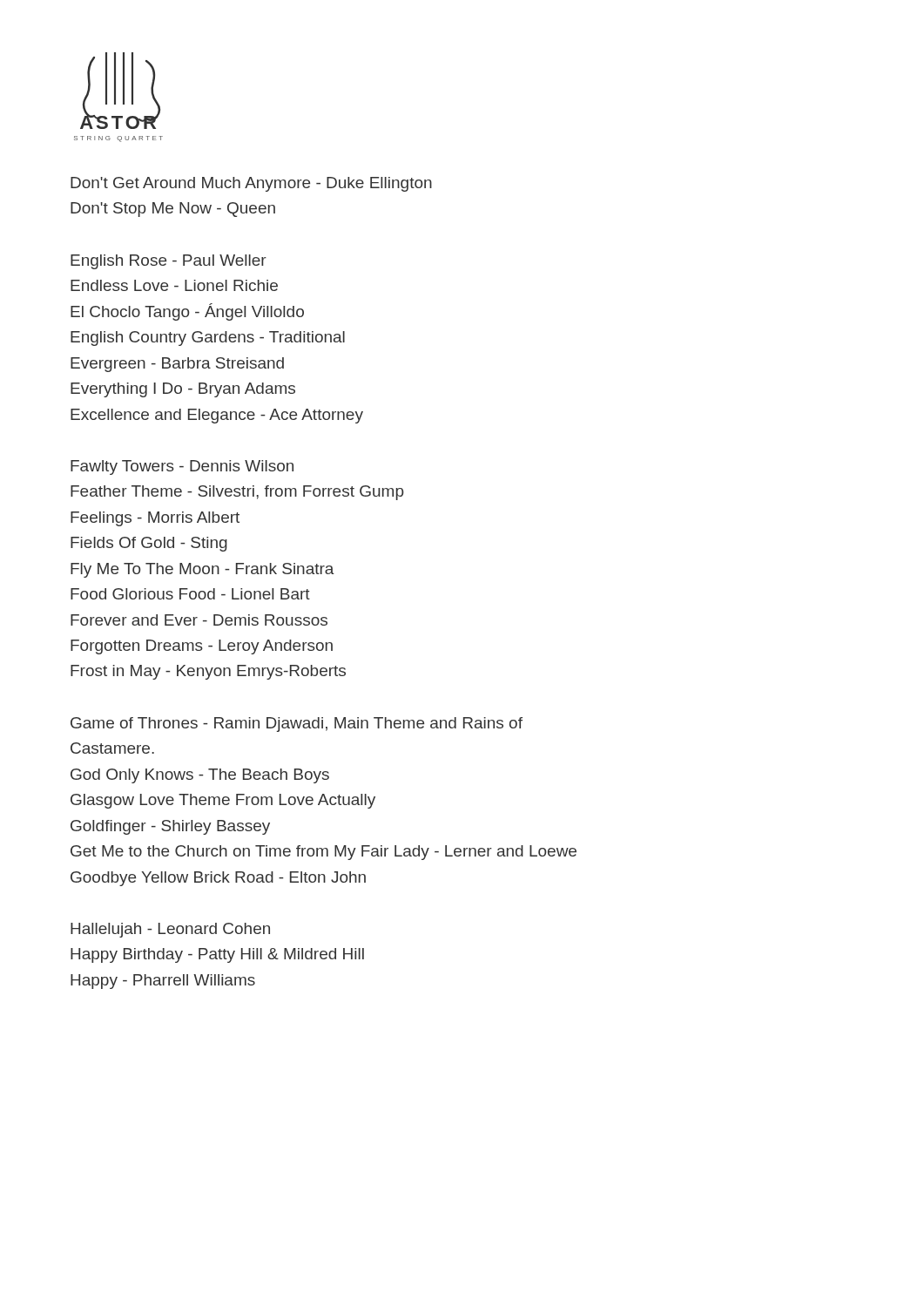Find the list item that says "Don't Get Around Much Anymore"

(x=251, y=184)
